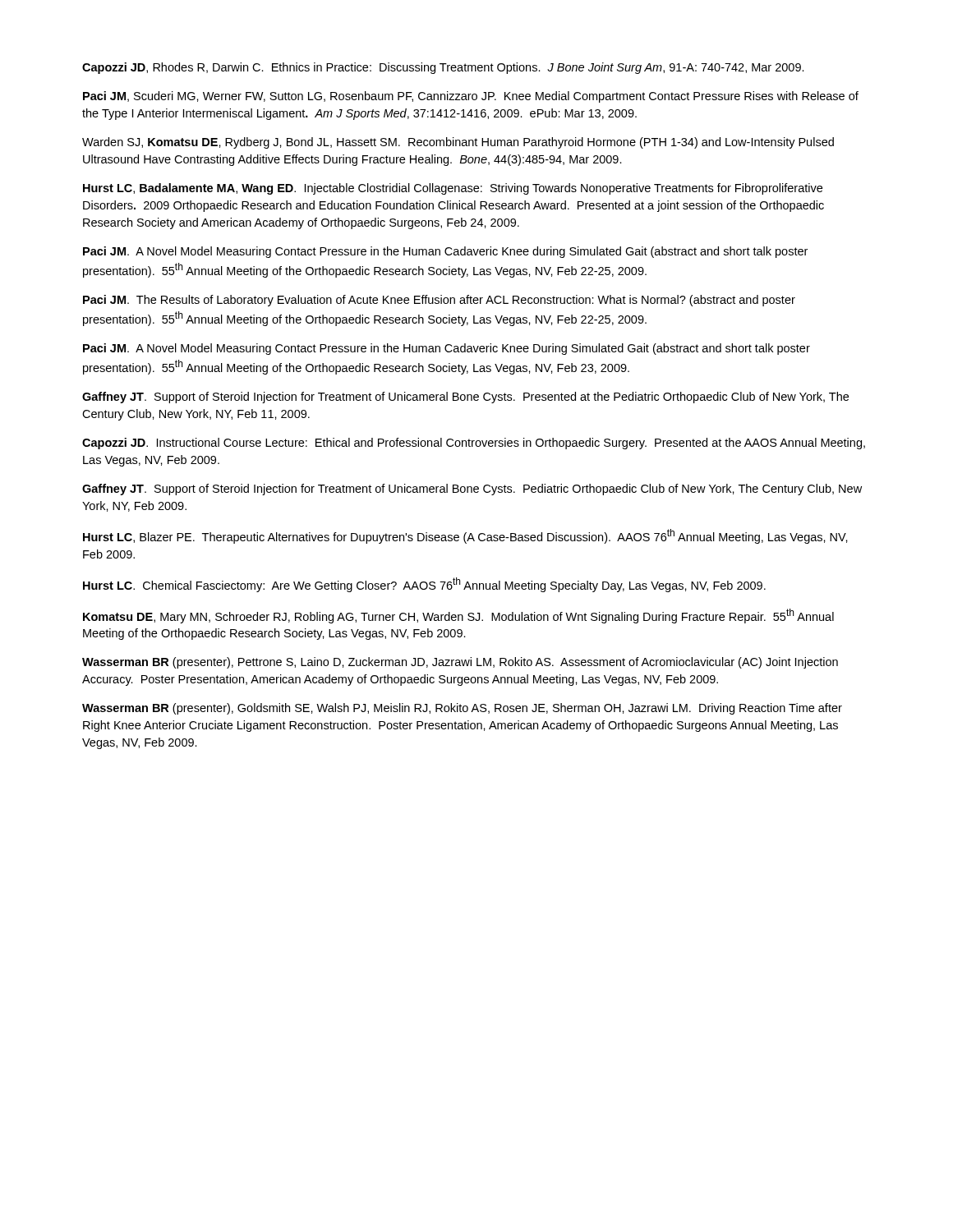Image resolution: width=953 pixels, height=1232 pixels.
Task: Locate the text block containing "Komatsu DE, Mary MN,"
Action: tap(476, 624)
